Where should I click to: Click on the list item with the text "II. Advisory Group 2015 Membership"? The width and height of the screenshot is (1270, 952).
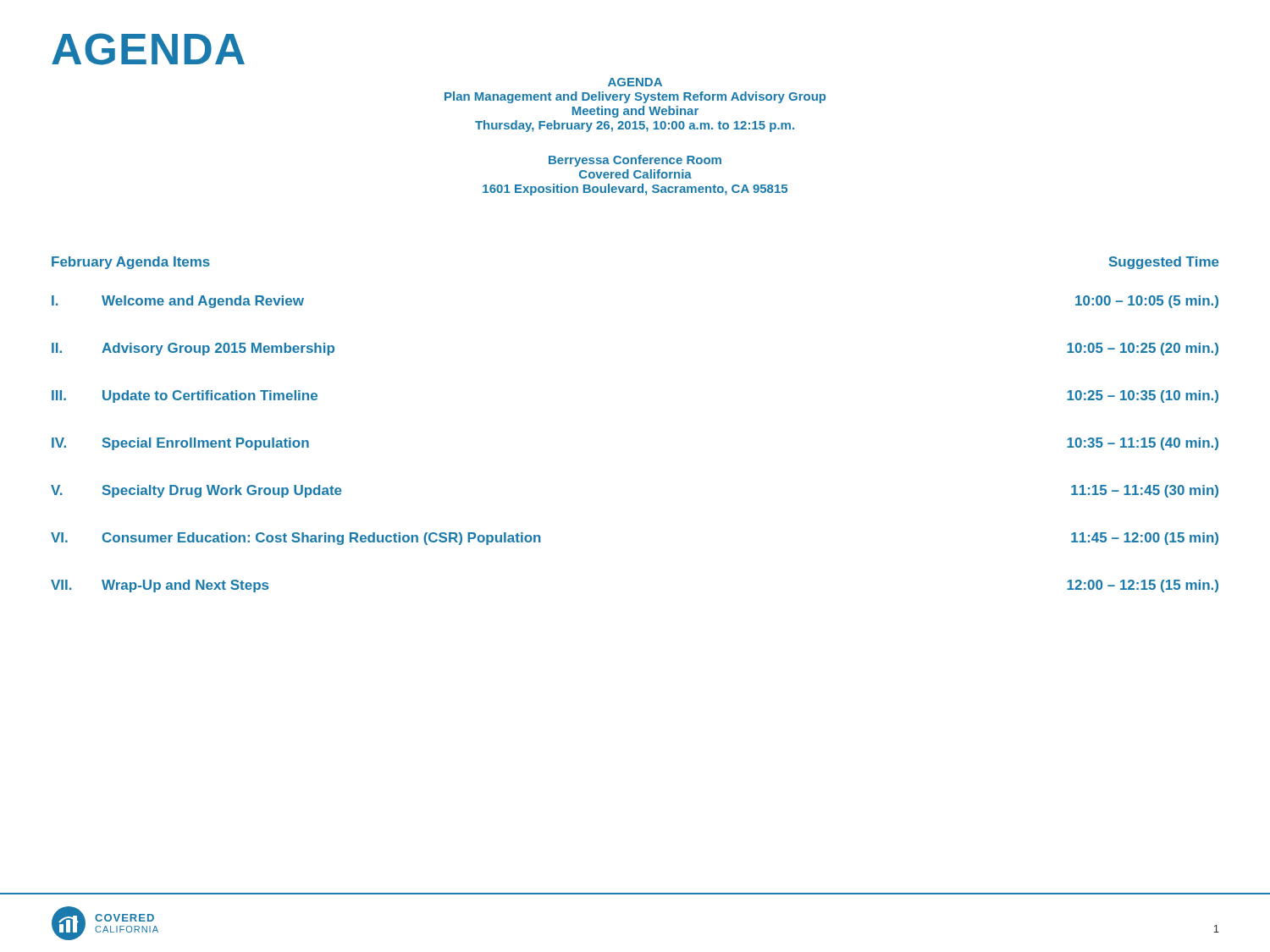pyautogui.click(x=218, y=349)
